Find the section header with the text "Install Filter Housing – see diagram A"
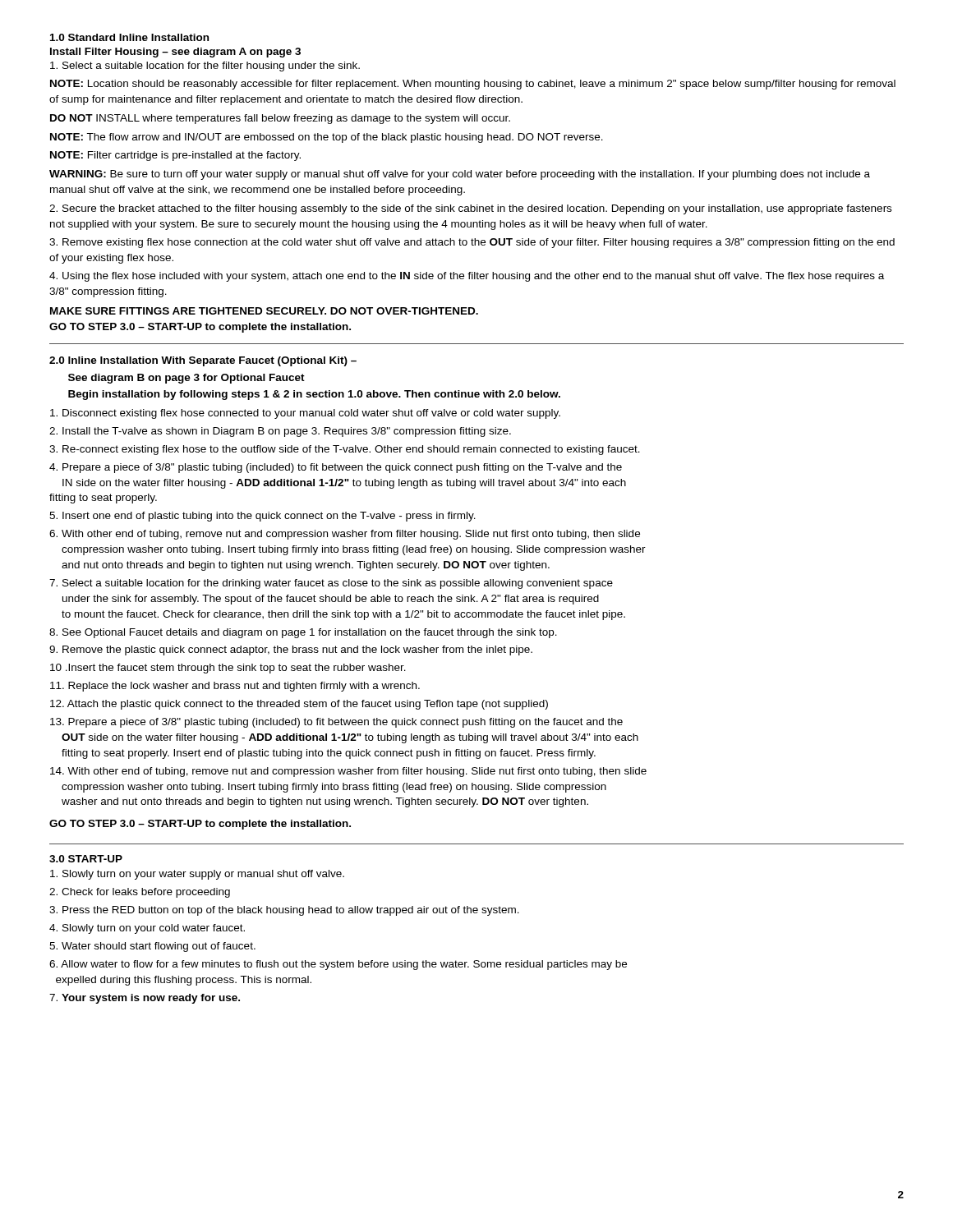This screenshot has width=953, height=1232. click(x=175, y=51)
